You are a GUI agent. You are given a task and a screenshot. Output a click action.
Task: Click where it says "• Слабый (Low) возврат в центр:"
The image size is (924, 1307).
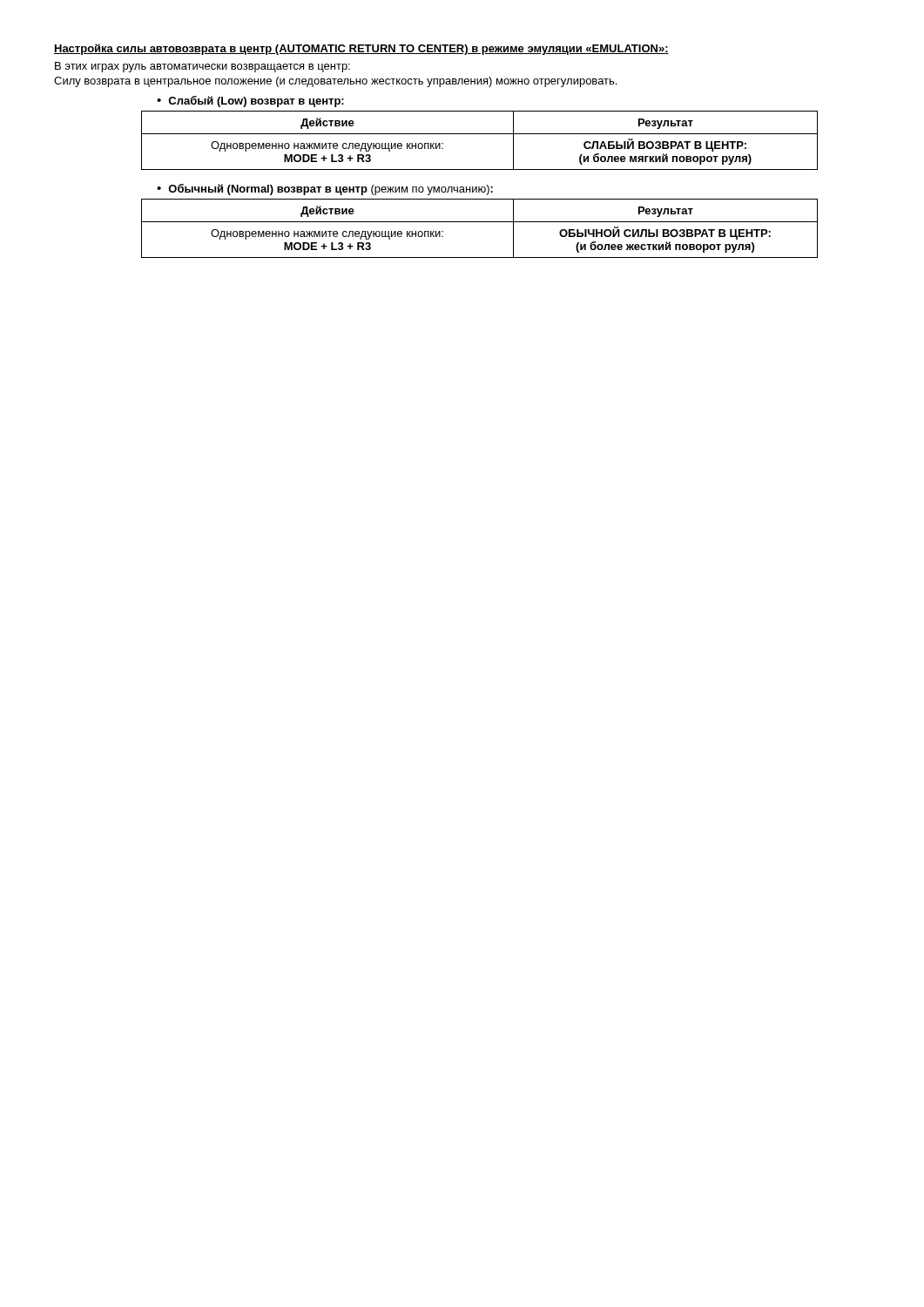point(251,100)
